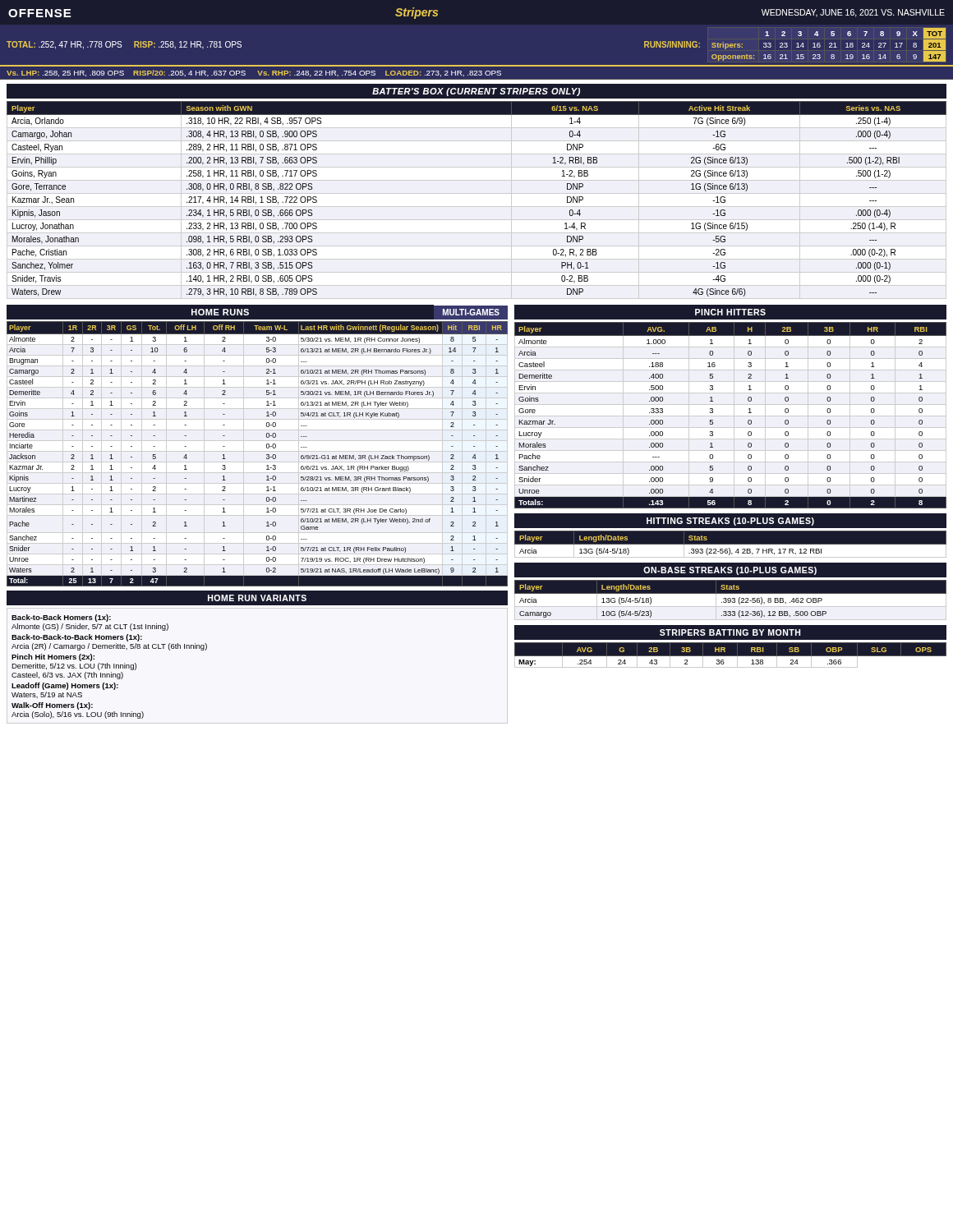The height and width of the screenshot is (1232, 953).
Task: Locate the section header that reads "ON-BASE STREAKS (10-PLUS GAMES)"
Action: coord(730,570)
